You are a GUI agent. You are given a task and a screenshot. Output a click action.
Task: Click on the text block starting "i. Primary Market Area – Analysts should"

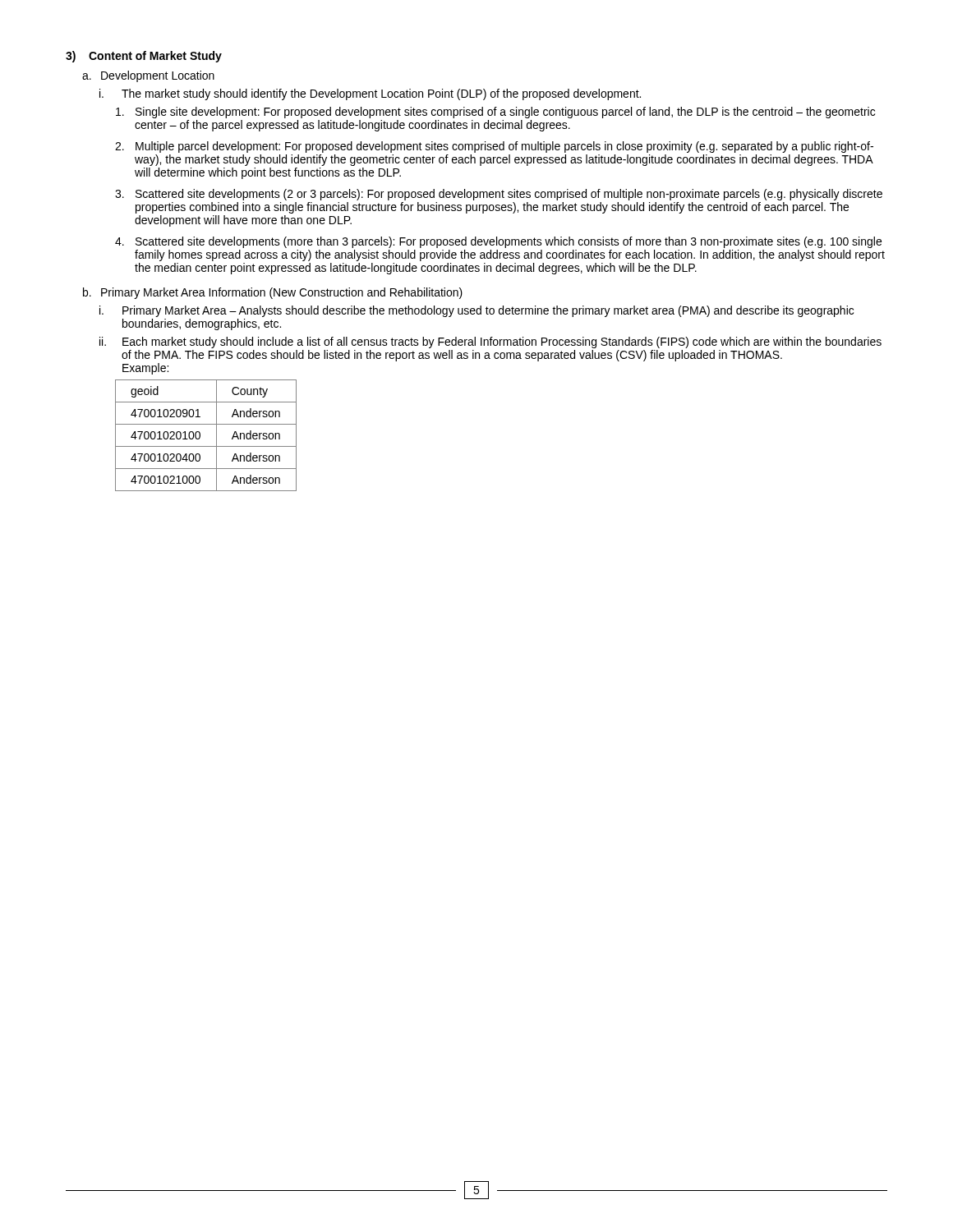pos(493,317)
